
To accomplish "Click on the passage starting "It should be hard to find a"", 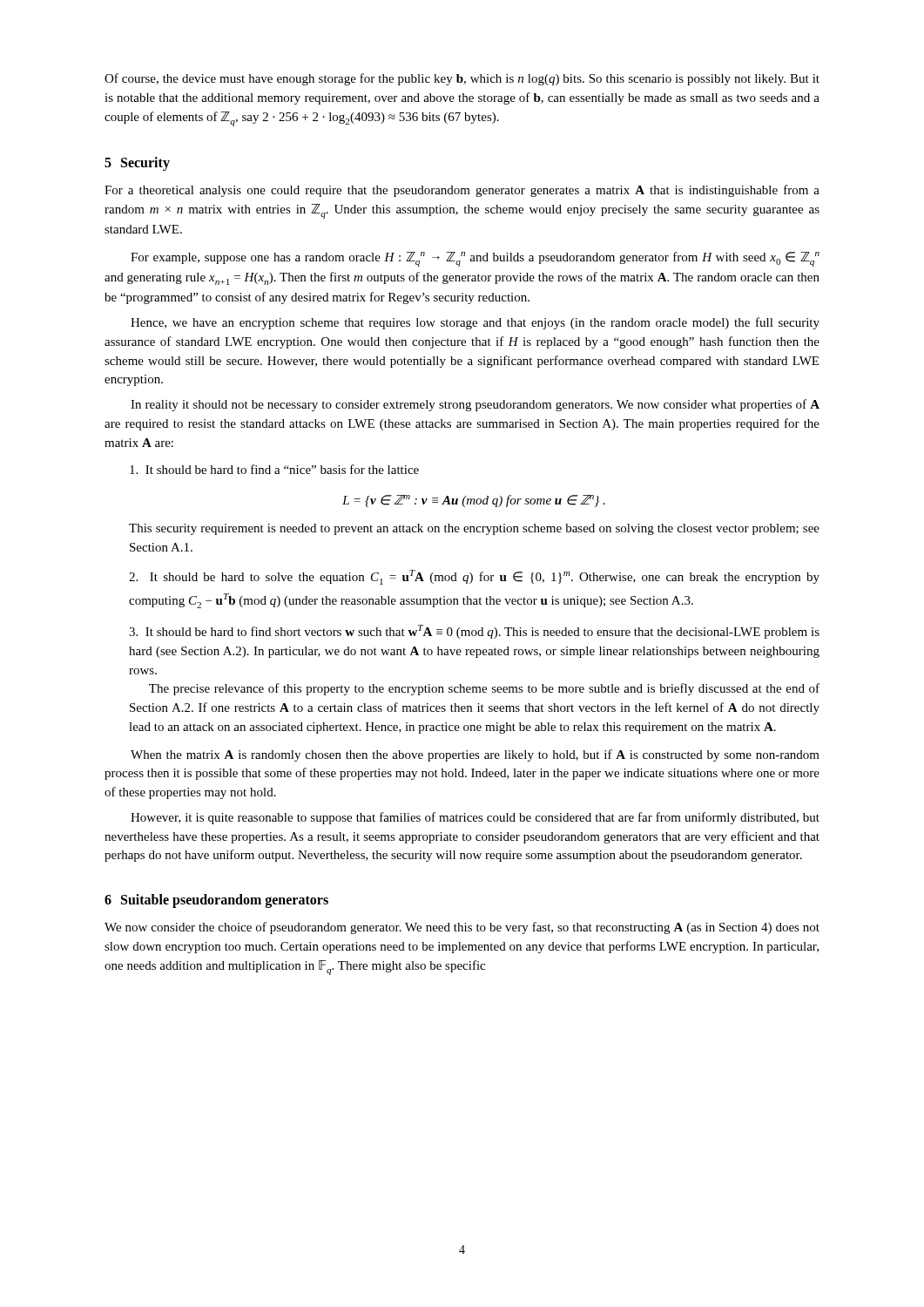I will (x=474, y=508).
